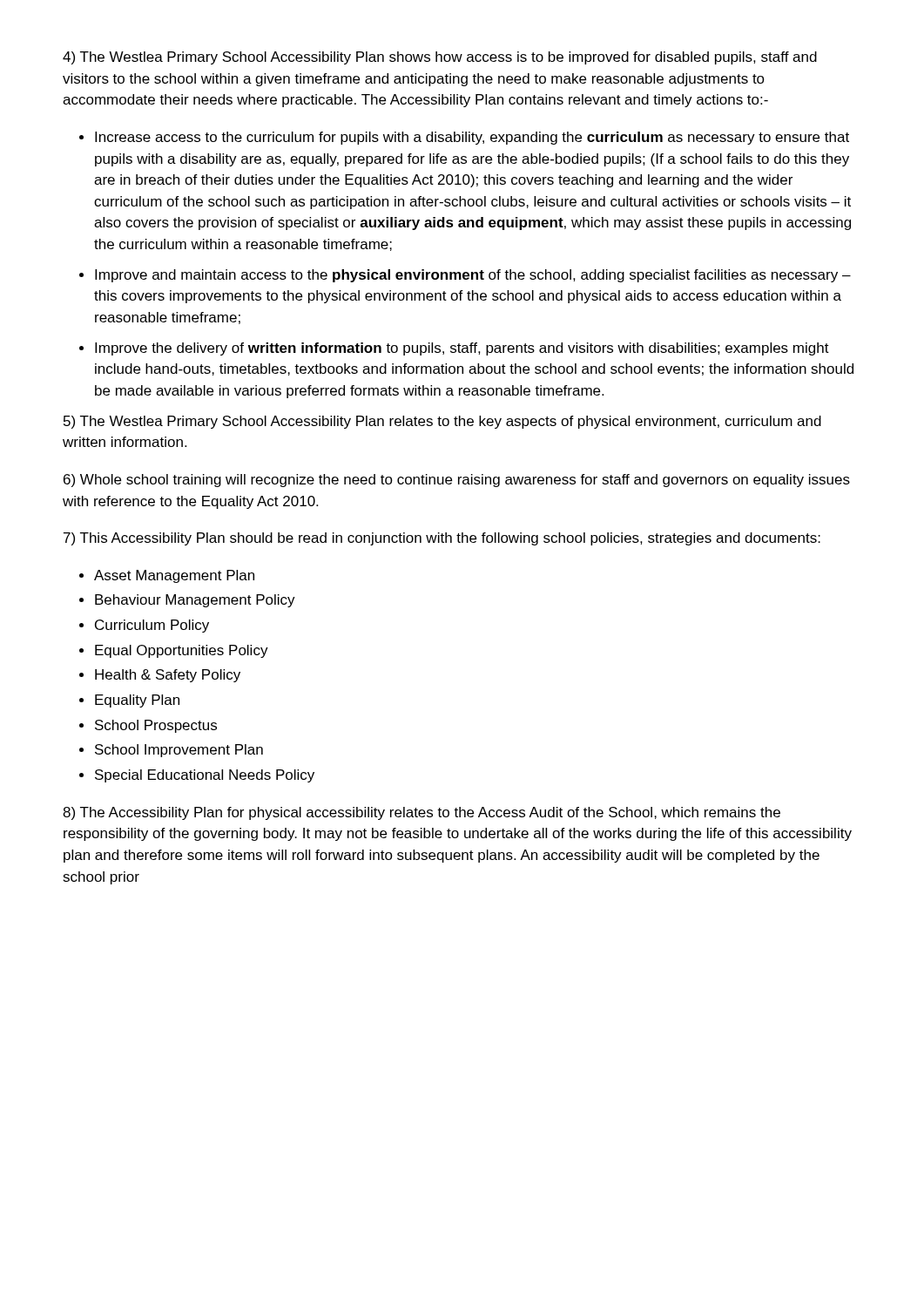Point to the block beginning "Health & Safety"
This screenshot has width=924, height=1307.
[x=167, y=675]
